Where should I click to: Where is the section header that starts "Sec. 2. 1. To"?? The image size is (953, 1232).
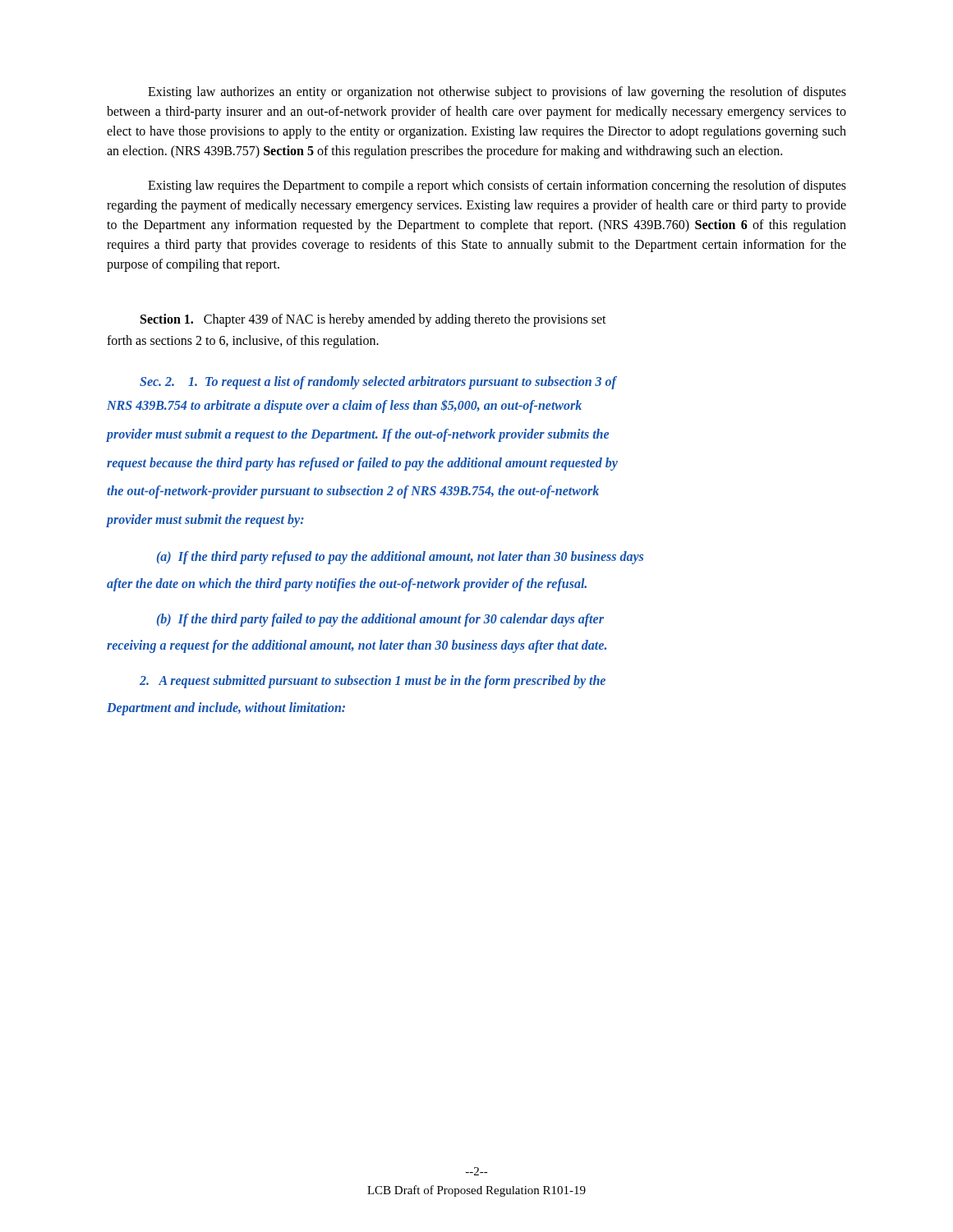tap(378, 382)
